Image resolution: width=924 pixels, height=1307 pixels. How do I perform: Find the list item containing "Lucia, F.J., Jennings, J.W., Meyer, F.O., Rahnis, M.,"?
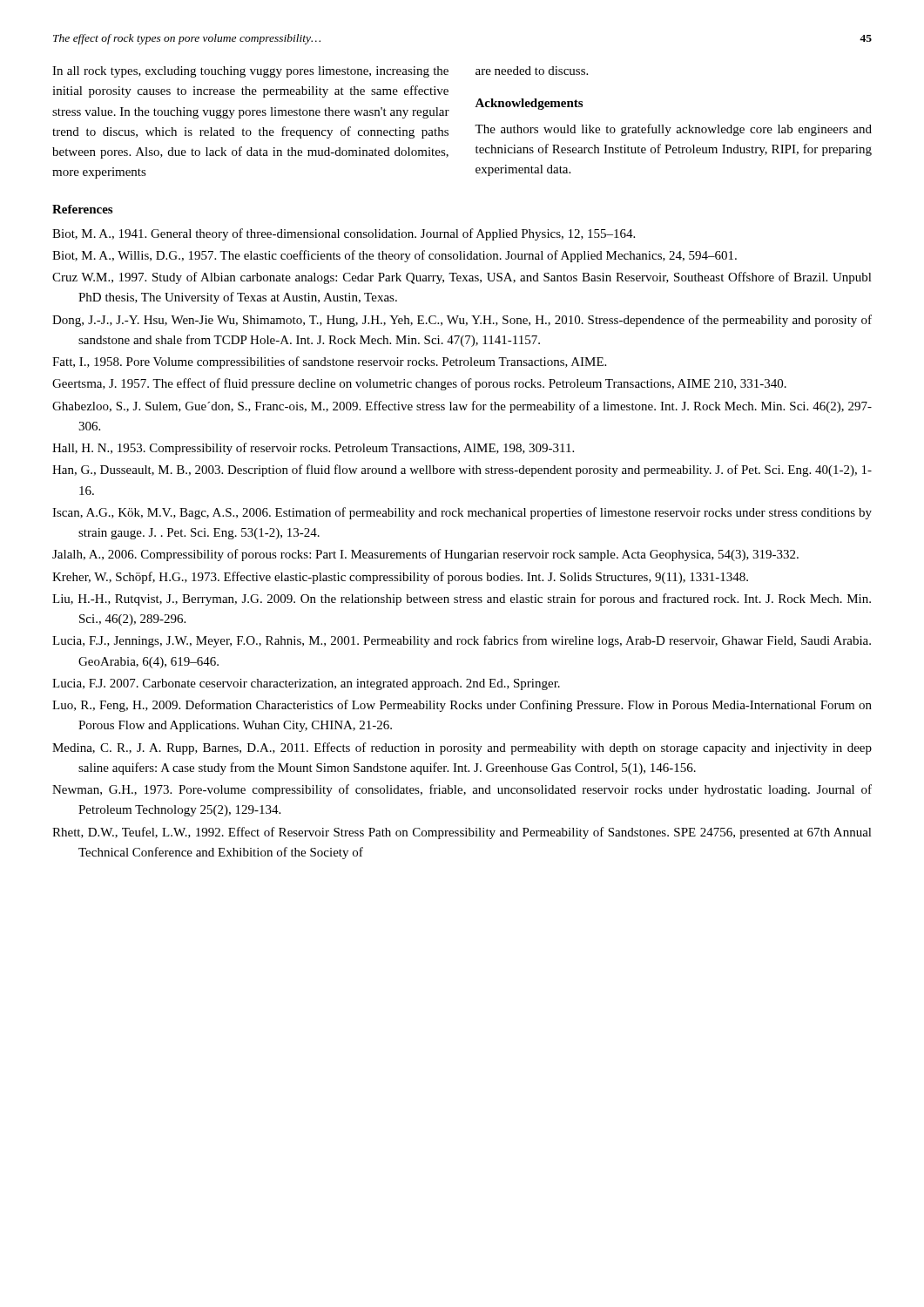462,651
